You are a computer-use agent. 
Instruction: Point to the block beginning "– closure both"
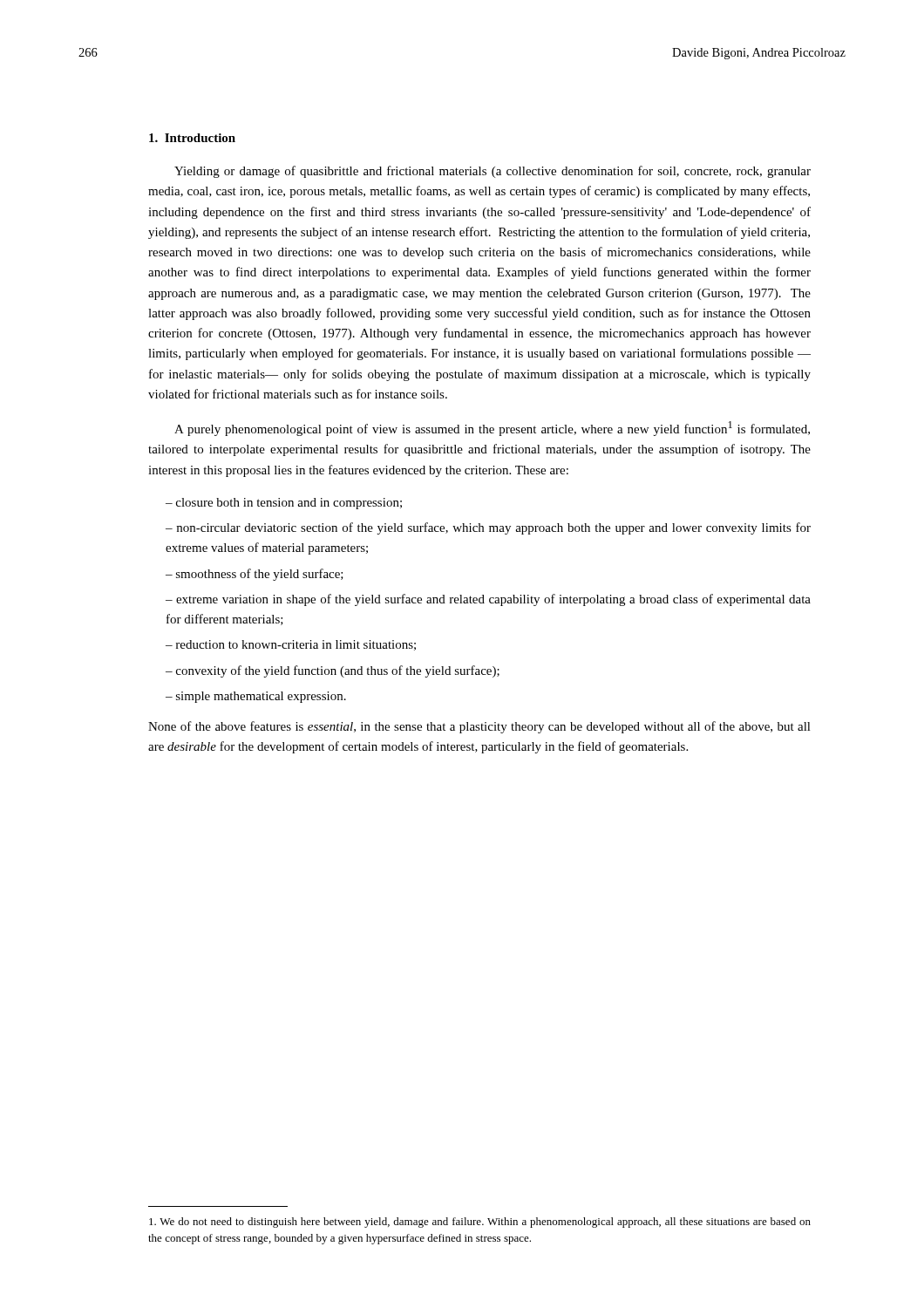pos(284,502)
